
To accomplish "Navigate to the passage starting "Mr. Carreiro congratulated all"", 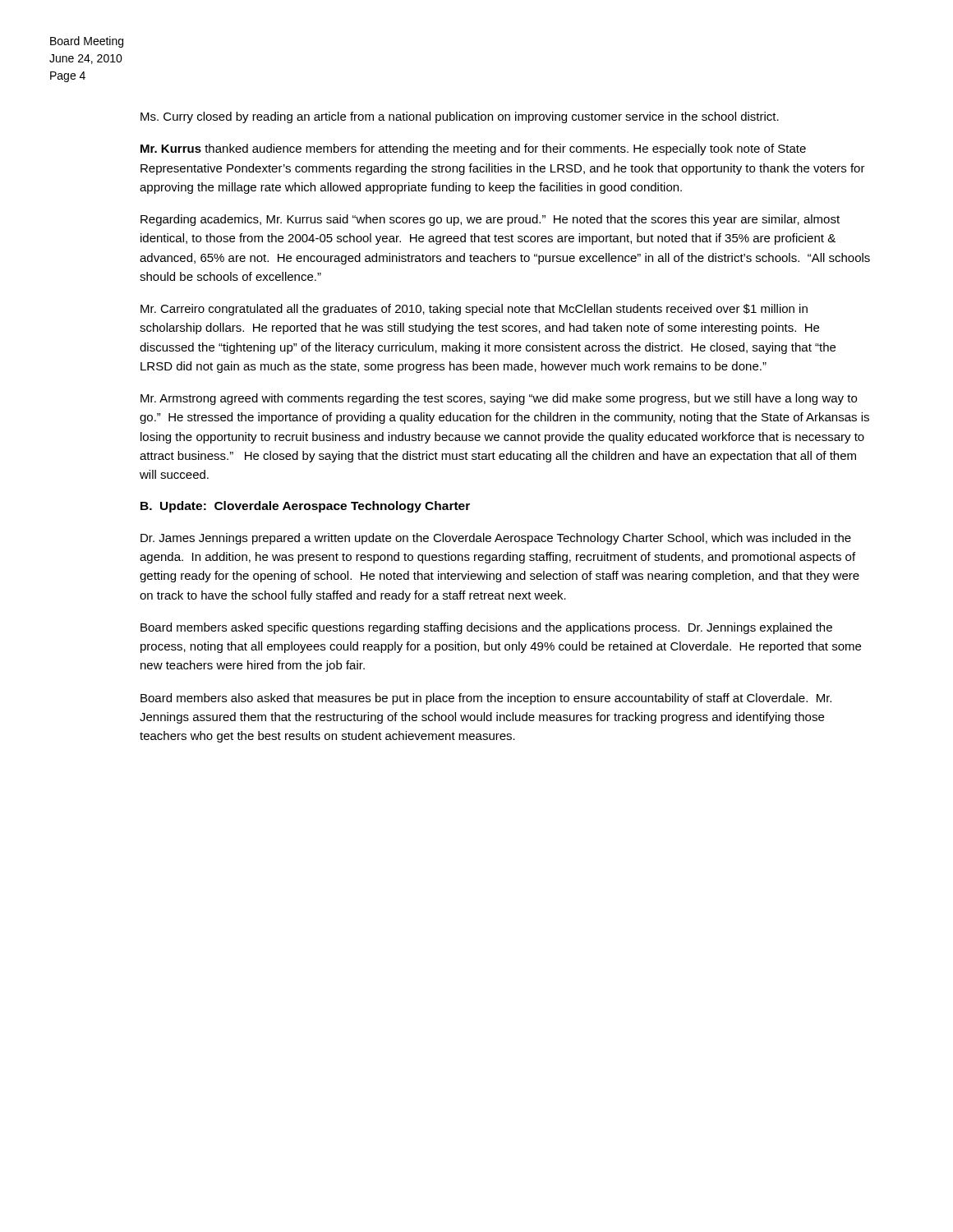I will (488, 337).
